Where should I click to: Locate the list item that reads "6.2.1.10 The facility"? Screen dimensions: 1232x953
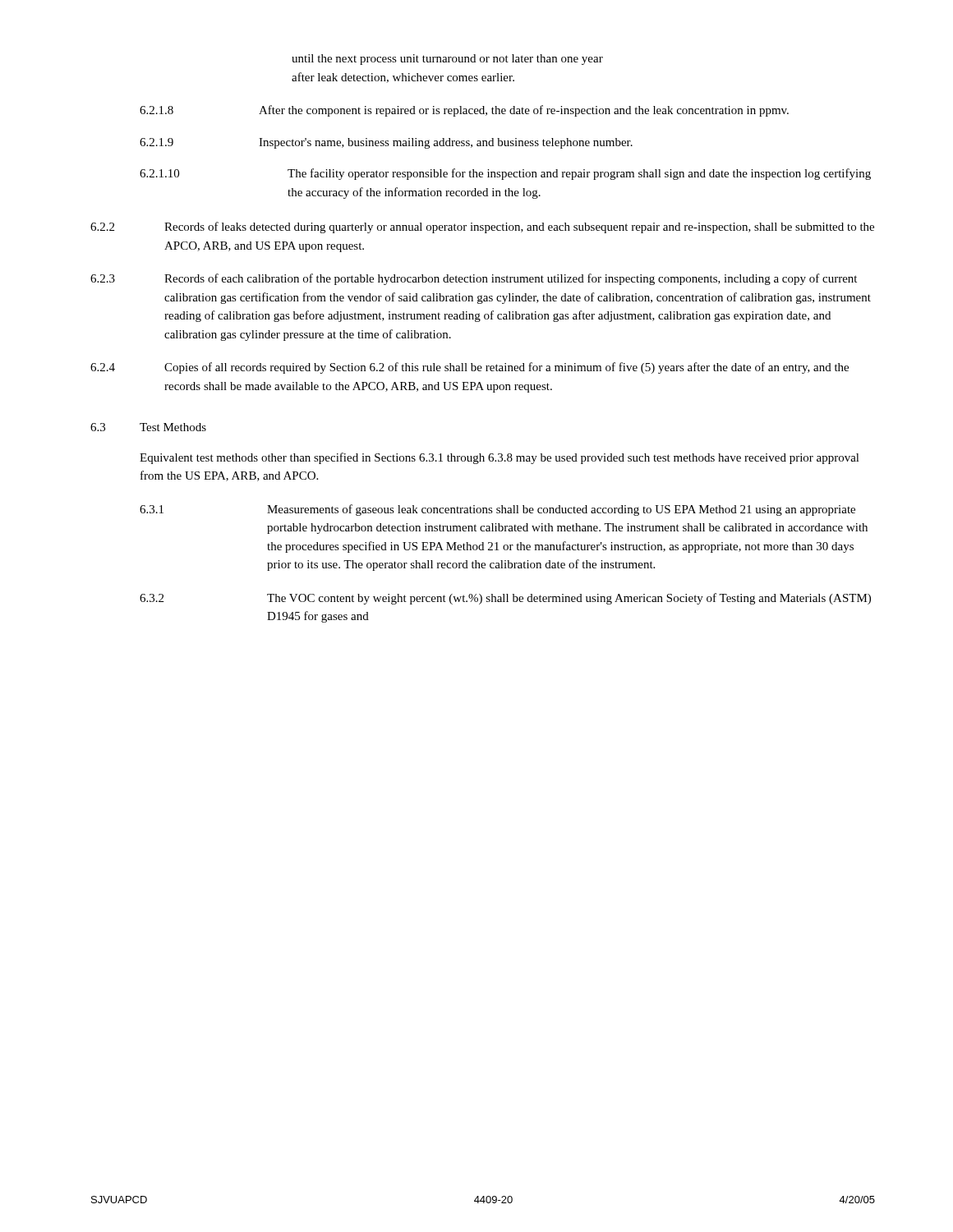pyautogui.click(x=483, y=183)
